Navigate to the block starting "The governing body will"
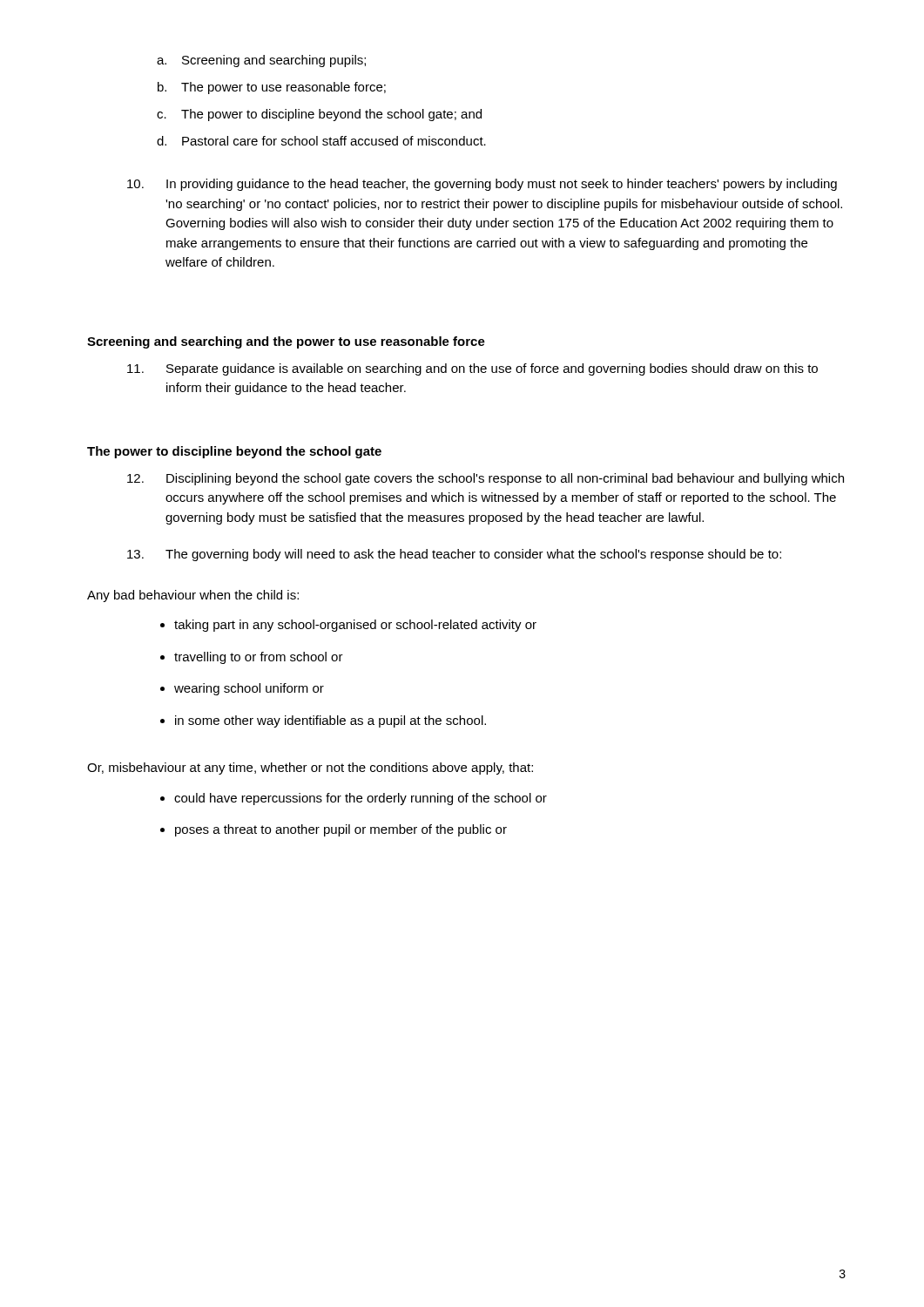 tap(486, 554)
